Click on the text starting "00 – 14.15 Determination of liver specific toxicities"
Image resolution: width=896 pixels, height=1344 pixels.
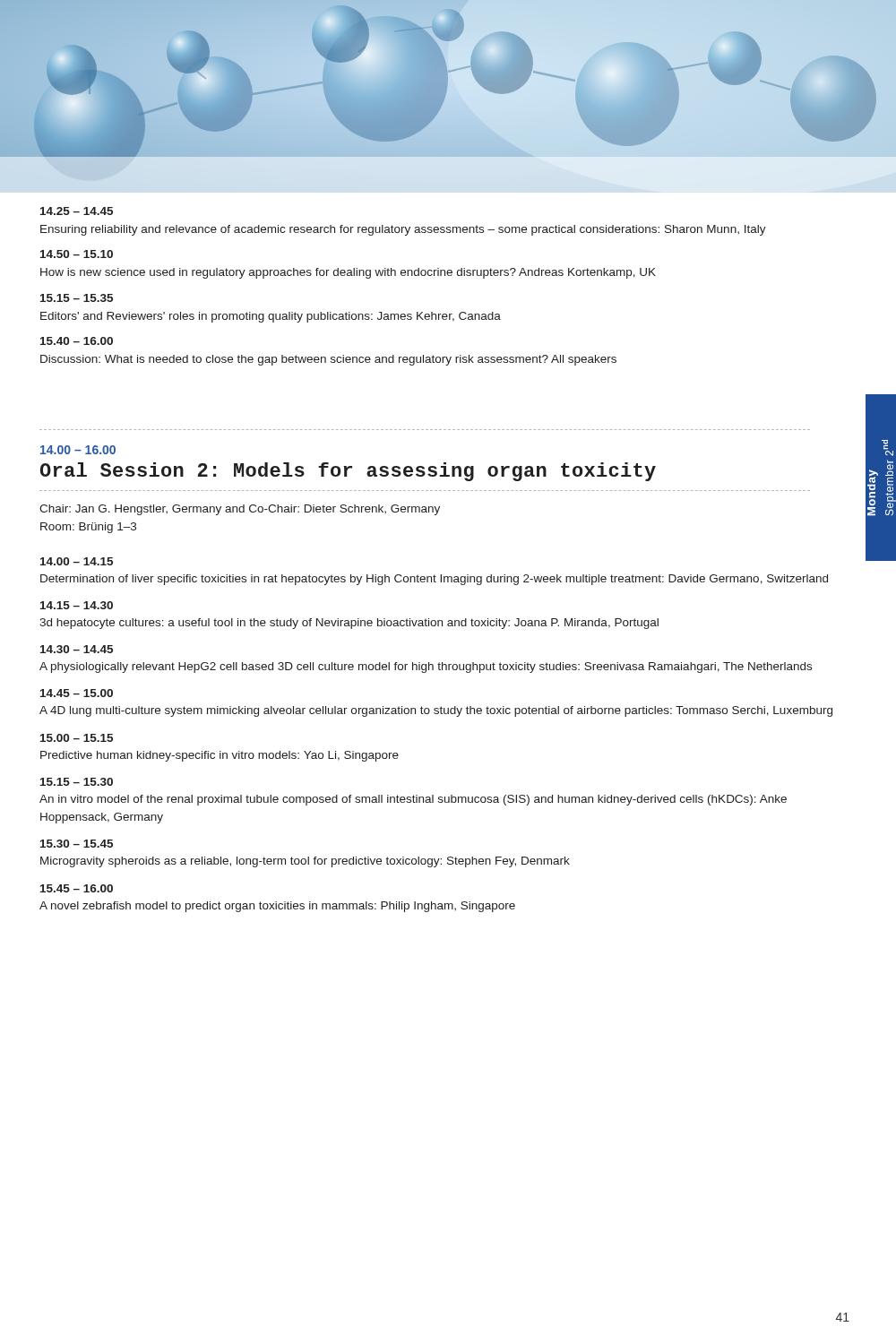click(443, 571)
